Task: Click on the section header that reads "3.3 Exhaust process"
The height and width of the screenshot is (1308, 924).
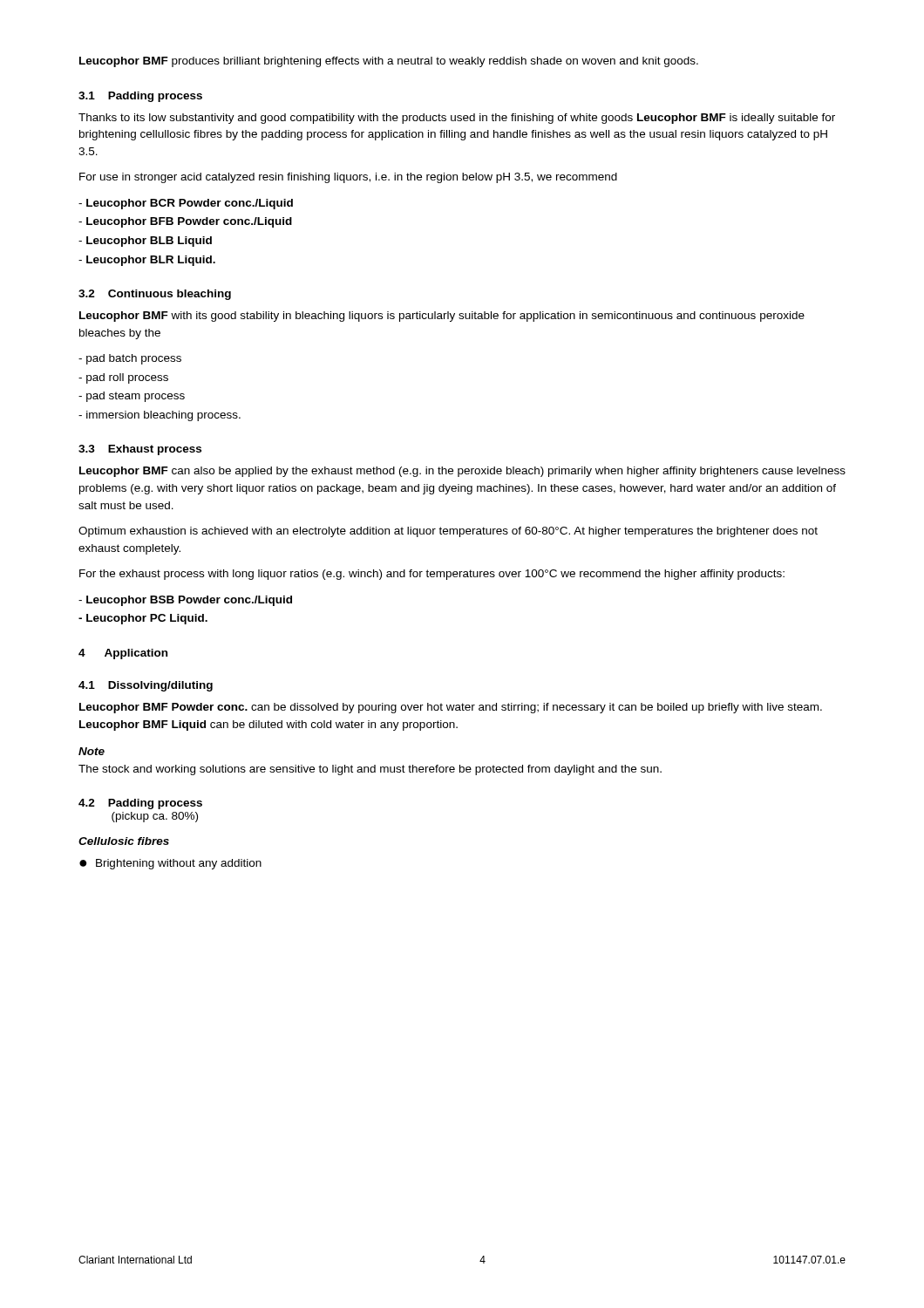Action: click(140, 449)
